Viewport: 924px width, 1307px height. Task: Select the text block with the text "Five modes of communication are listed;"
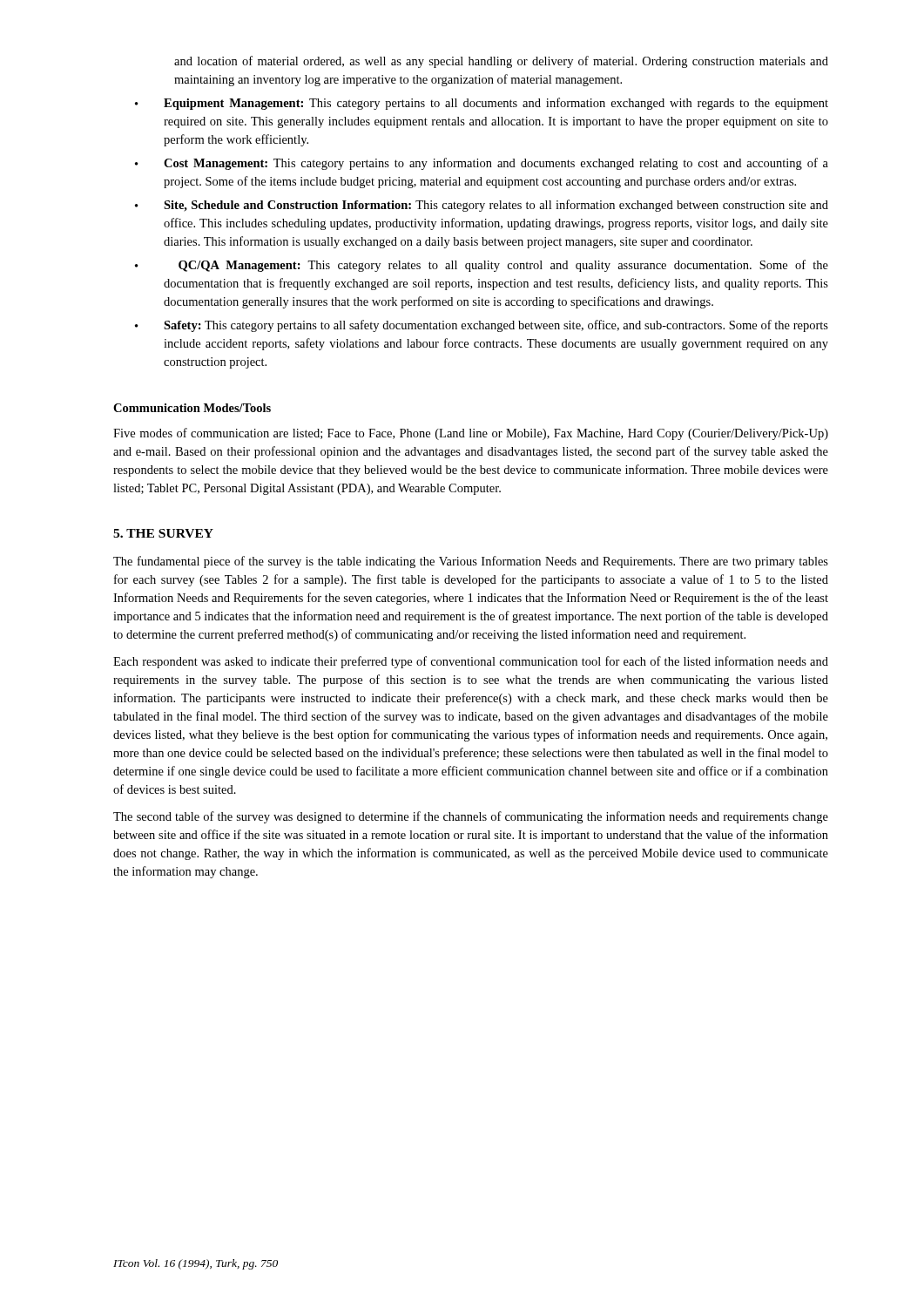click(471, 461)
